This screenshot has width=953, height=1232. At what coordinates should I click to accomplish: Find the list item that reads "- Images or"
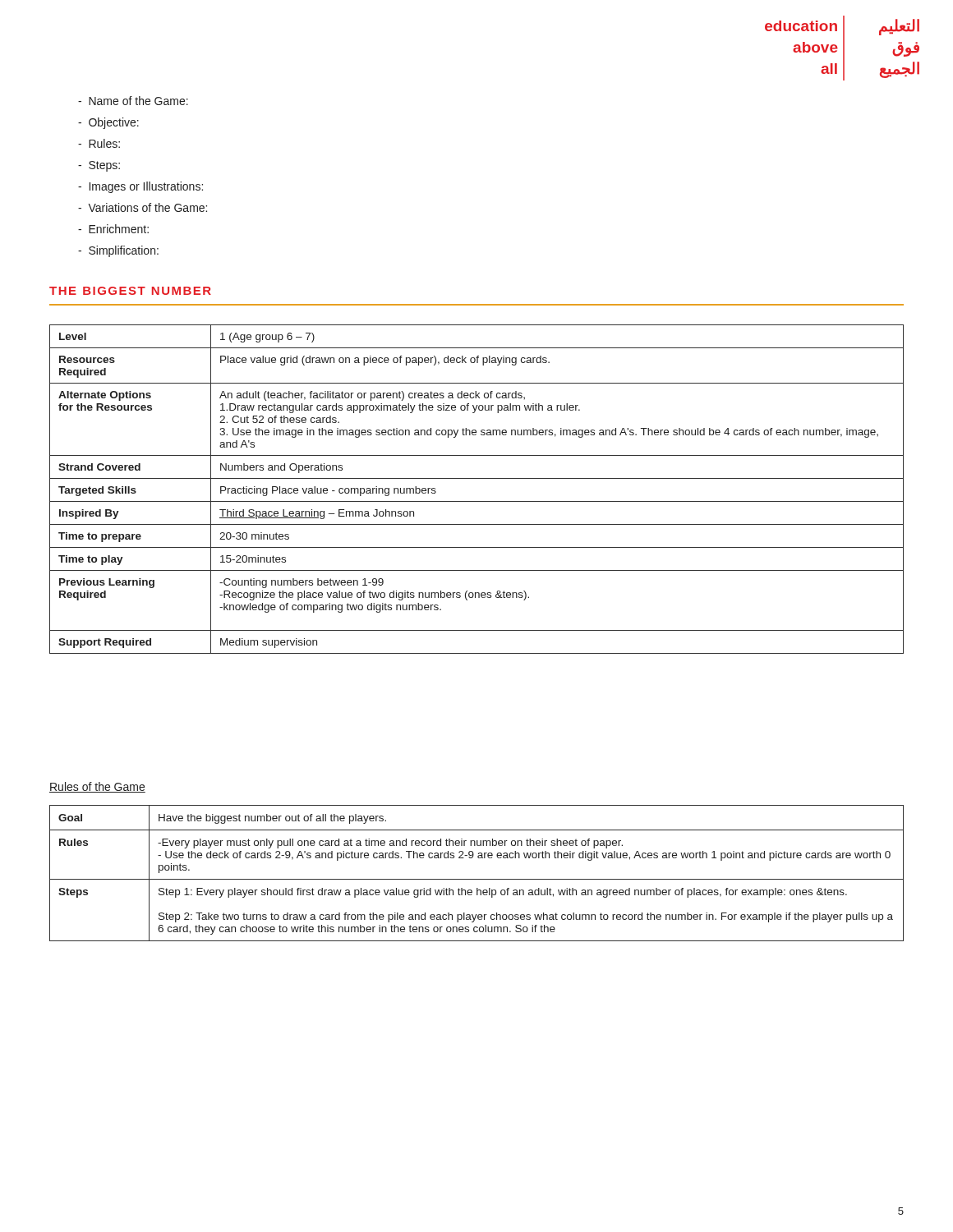(141, 186)
